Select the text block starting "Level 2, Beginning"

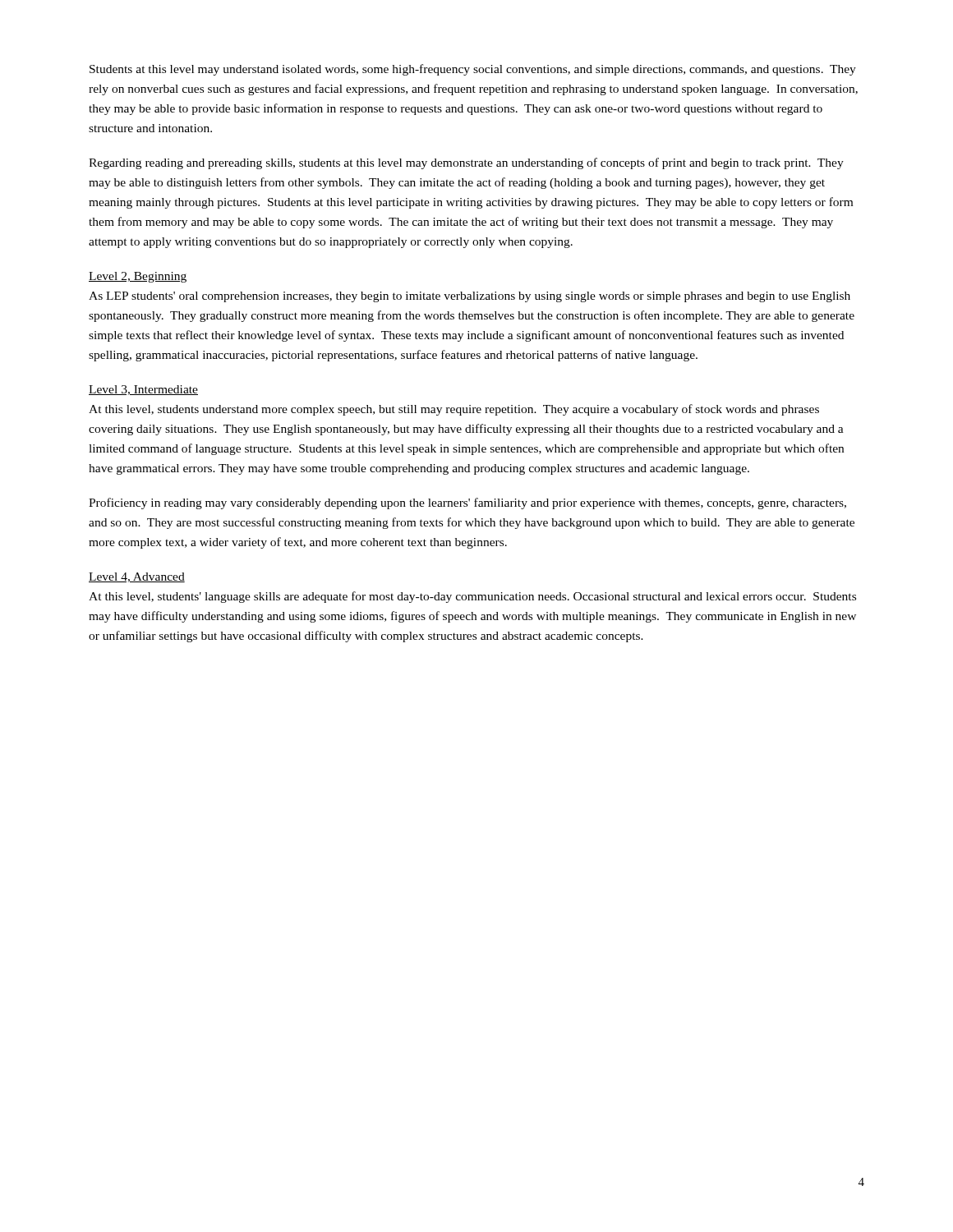(x=138, y=276)
